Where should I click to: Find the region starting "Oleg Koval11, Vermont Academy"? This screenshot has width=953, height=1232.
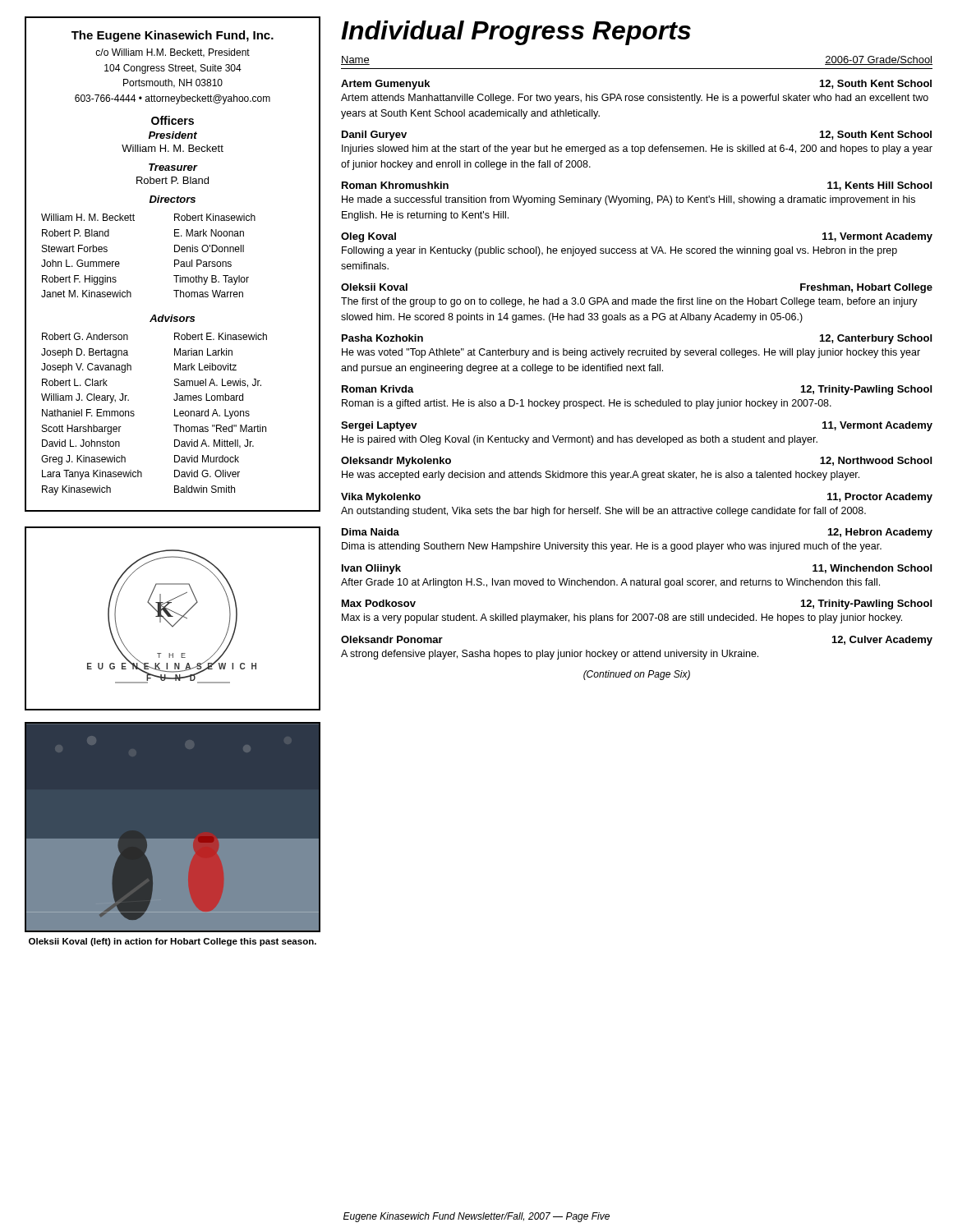tap(358, 237)
